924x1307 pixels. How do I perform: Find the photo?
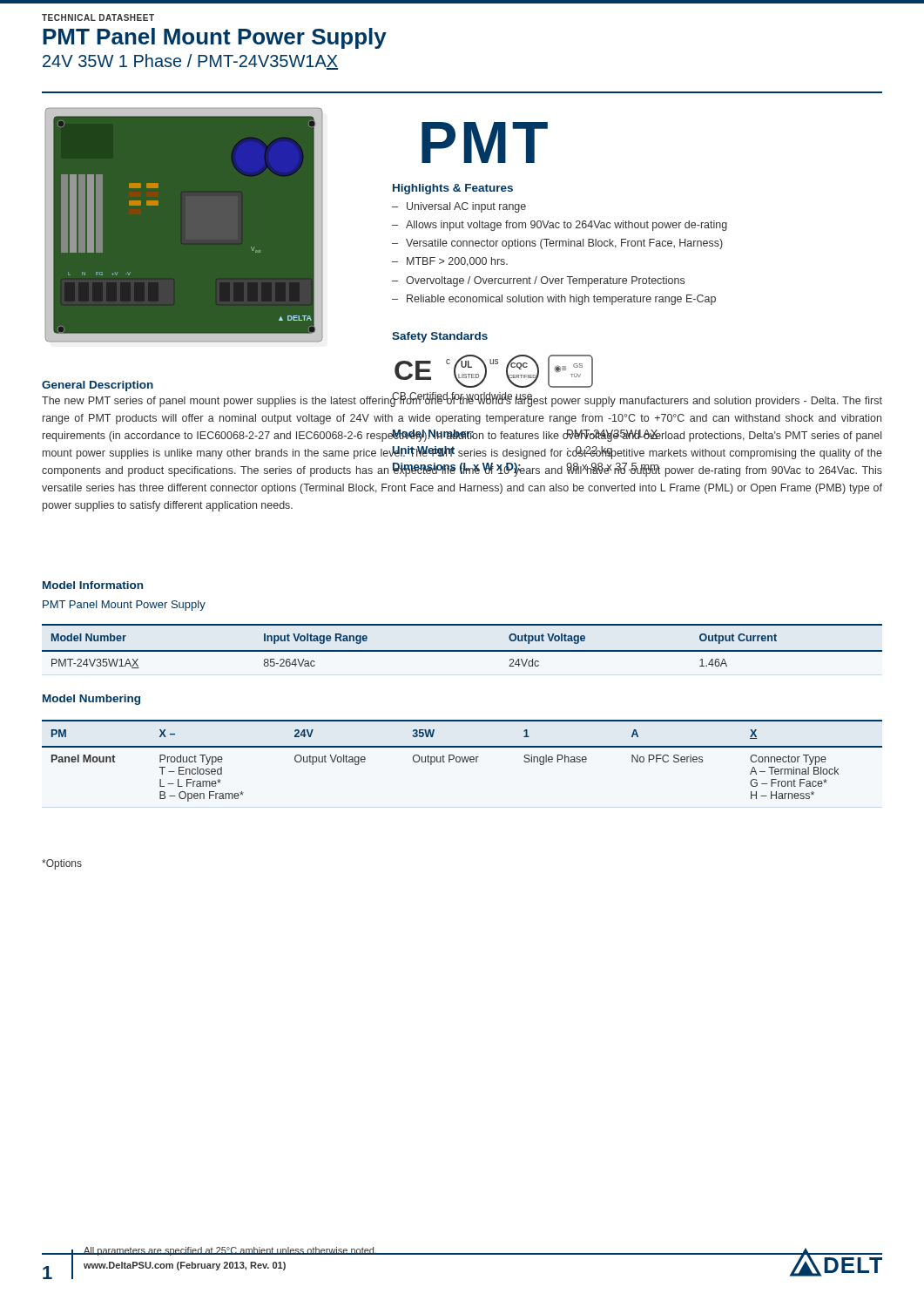190,231
